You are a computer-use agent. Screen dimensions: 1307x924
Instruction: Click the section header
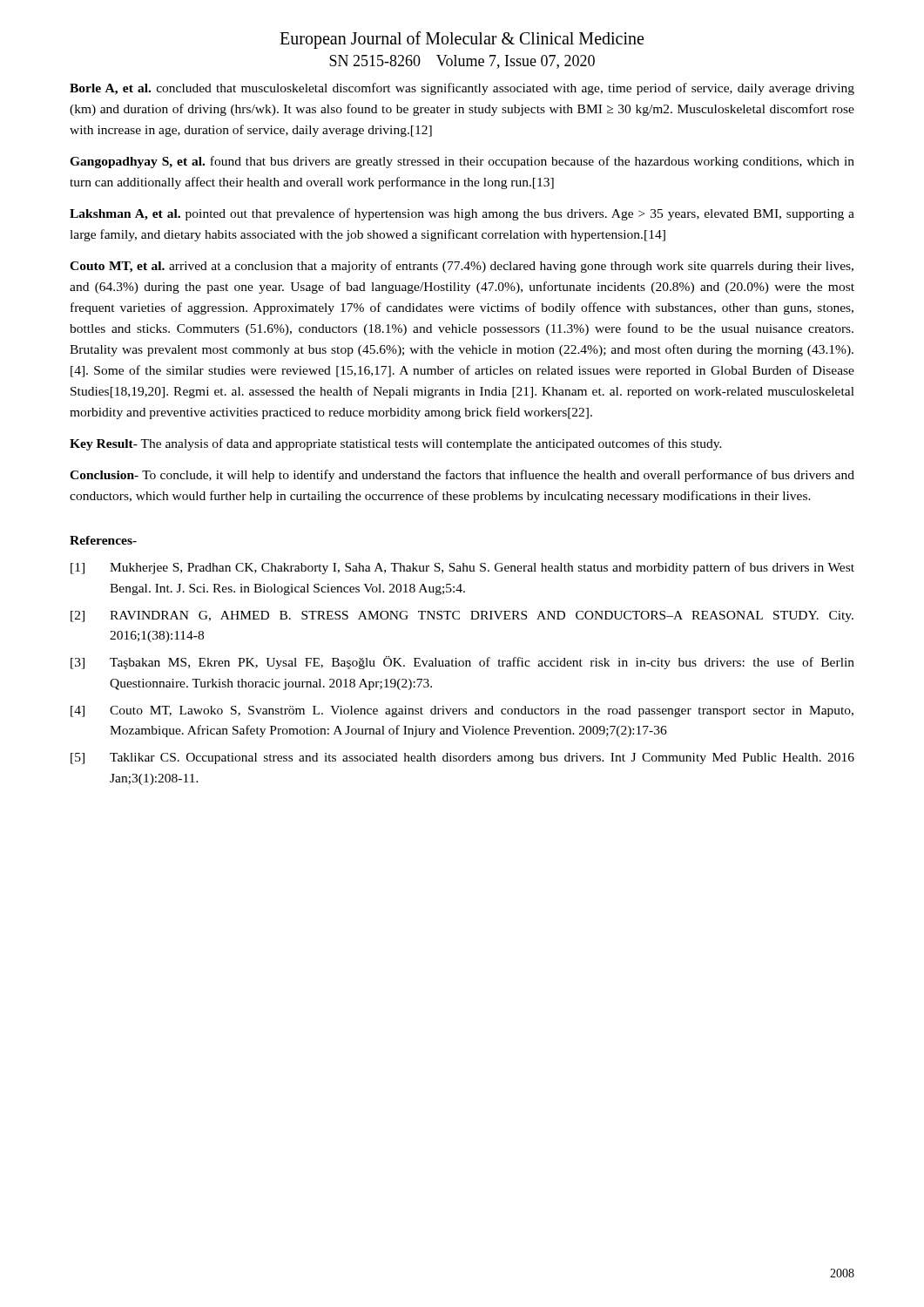pos(103,540)
